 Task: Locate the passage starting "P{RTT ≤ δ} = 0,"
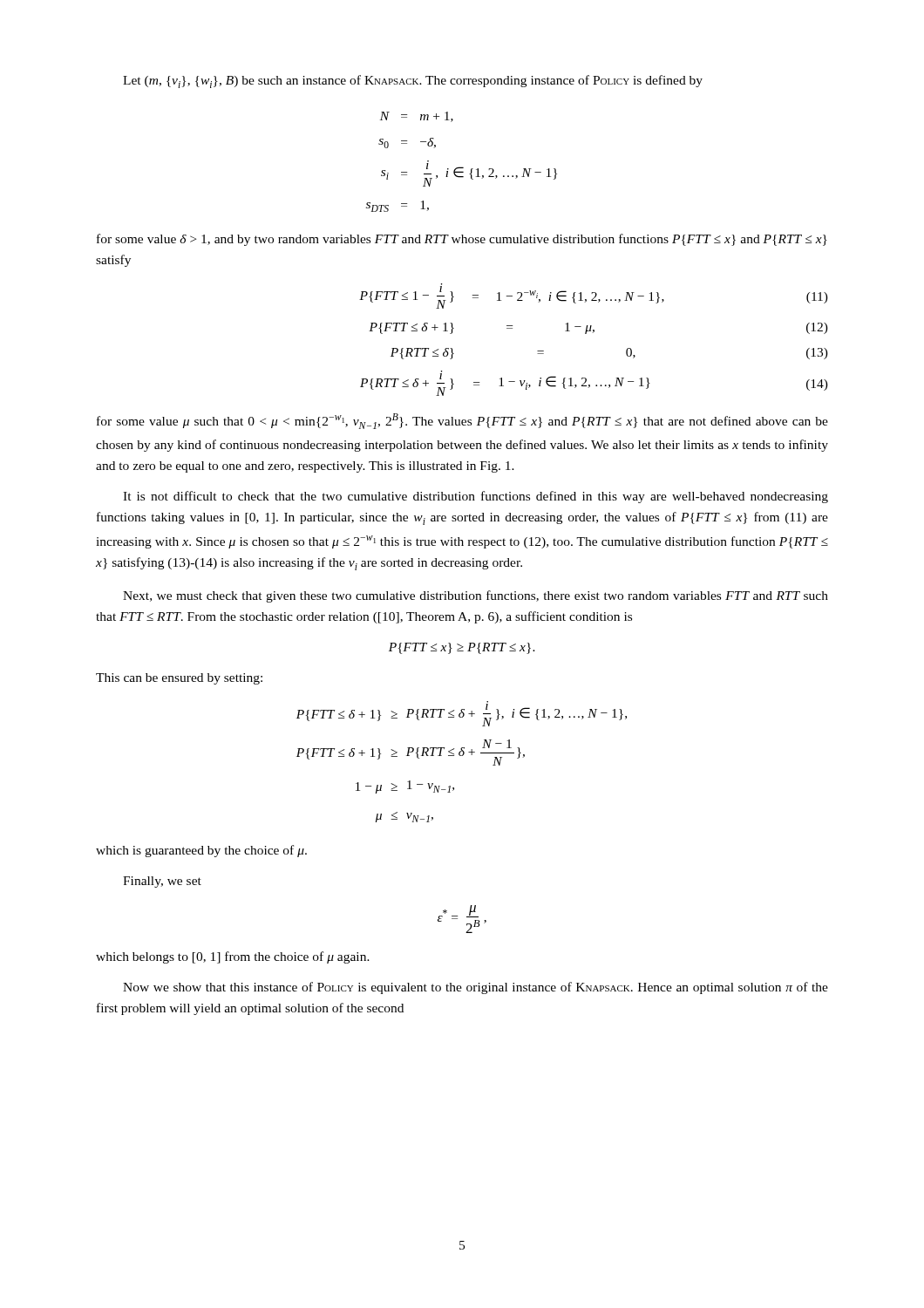pos(462,352)
